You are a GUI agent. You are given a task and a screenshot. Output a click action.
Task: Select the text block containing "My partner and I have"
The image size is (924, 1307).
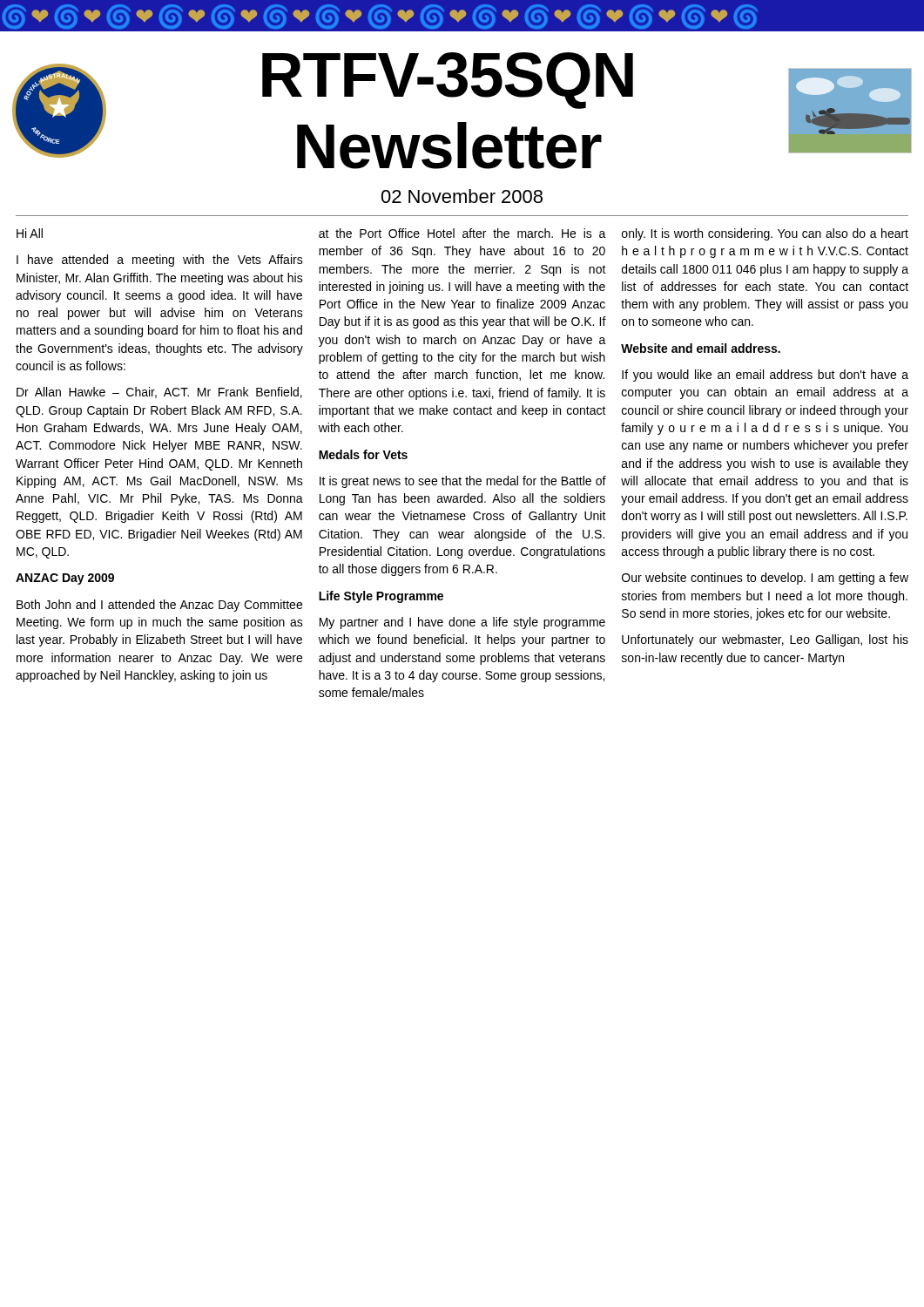click(462, 658)
